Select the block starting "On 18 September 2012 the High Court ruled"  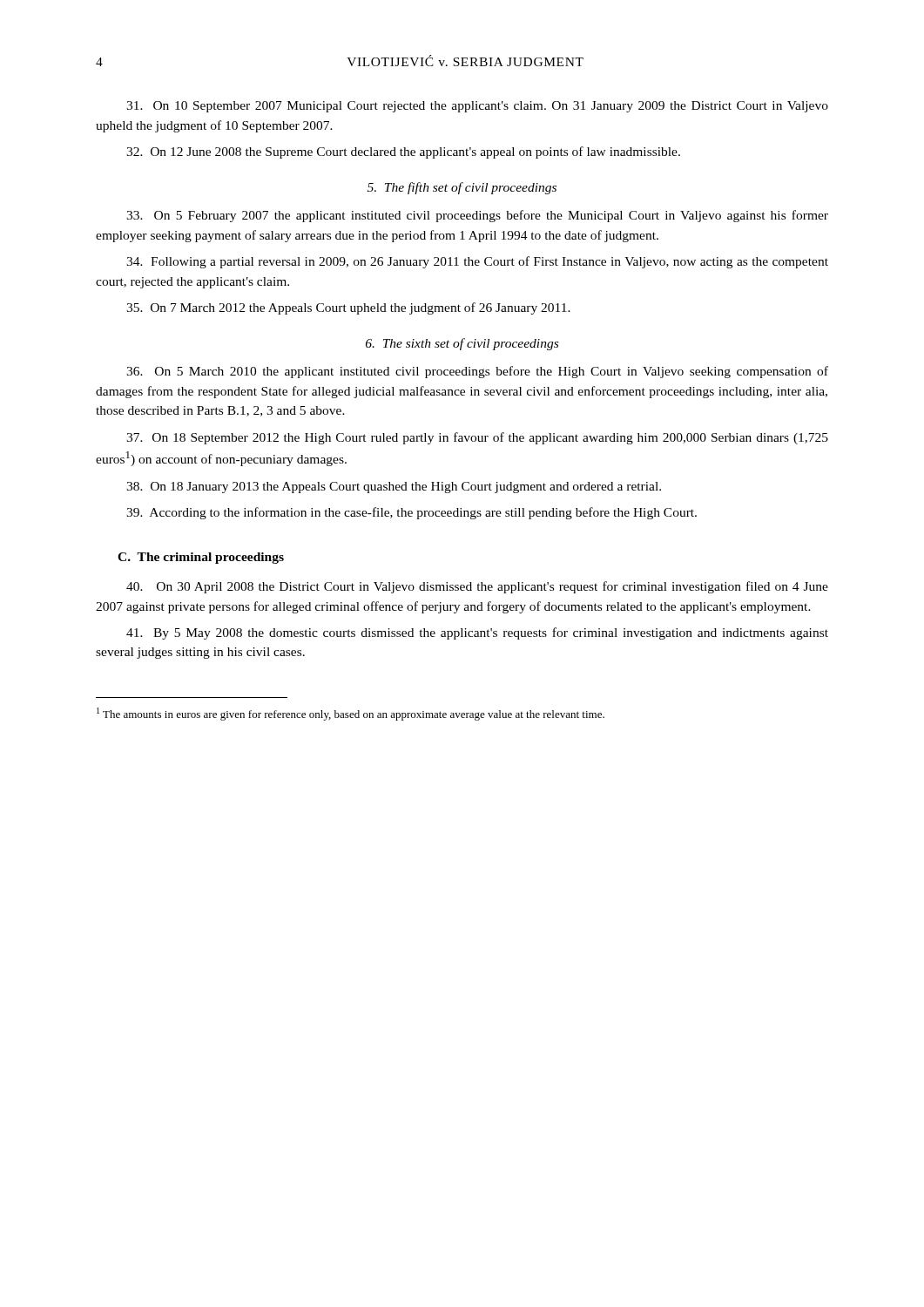click(x=462, y=448)
